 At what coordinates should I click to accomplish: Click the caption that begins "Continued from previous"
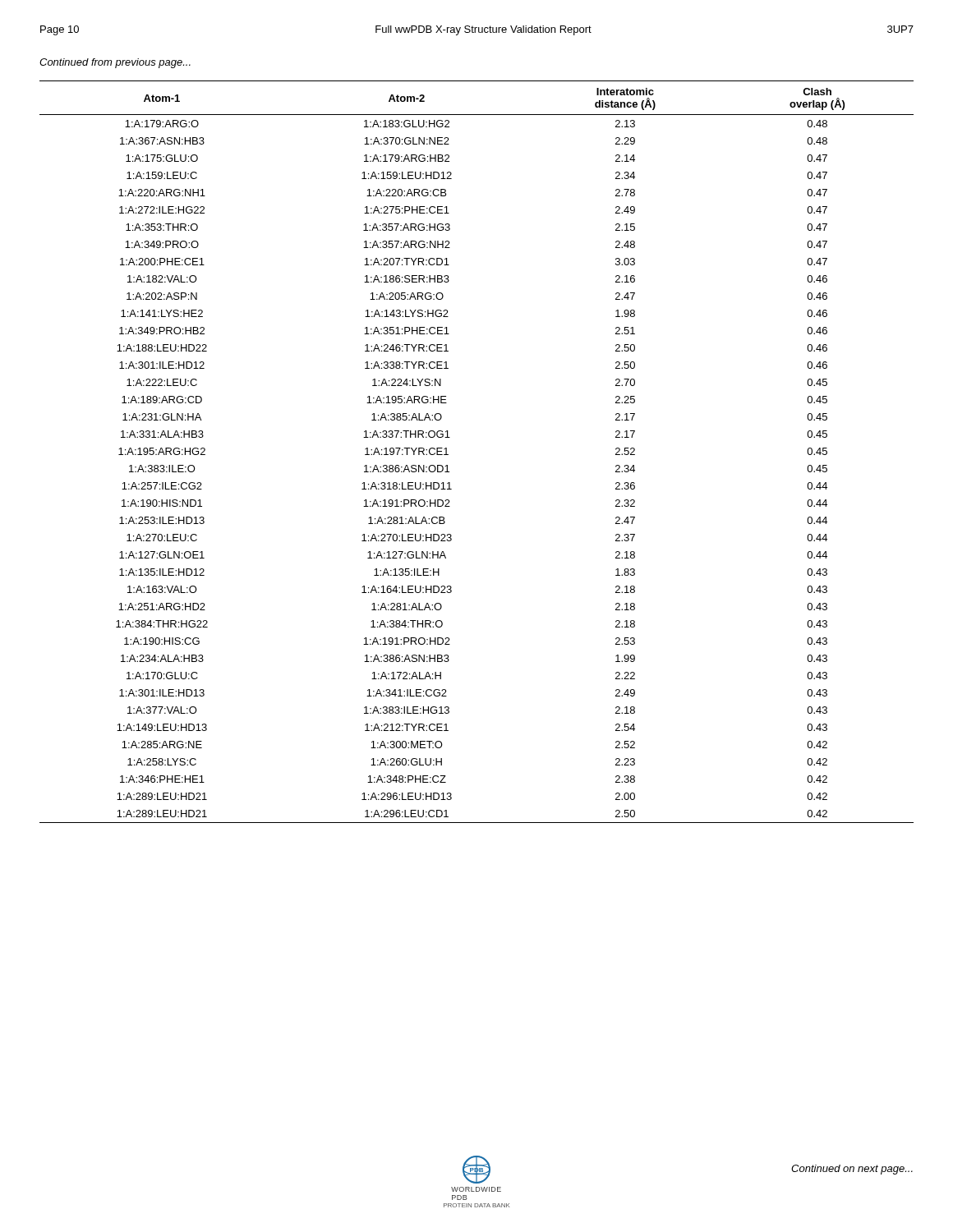tap(115, 62)
